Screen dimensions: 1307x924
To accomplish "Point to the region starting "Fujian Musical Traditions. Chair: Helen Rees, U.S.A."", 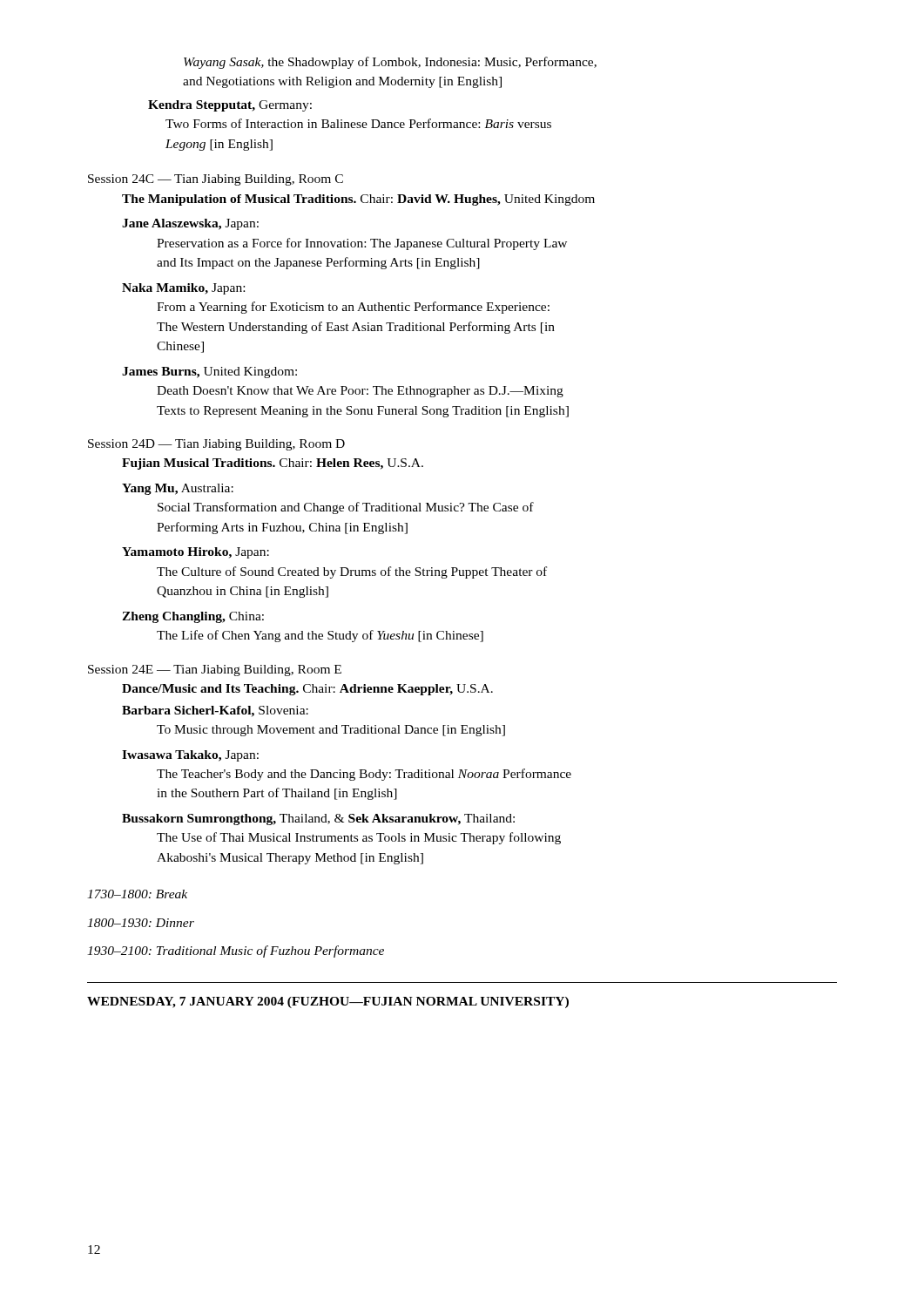I will [x=273, y=463].
